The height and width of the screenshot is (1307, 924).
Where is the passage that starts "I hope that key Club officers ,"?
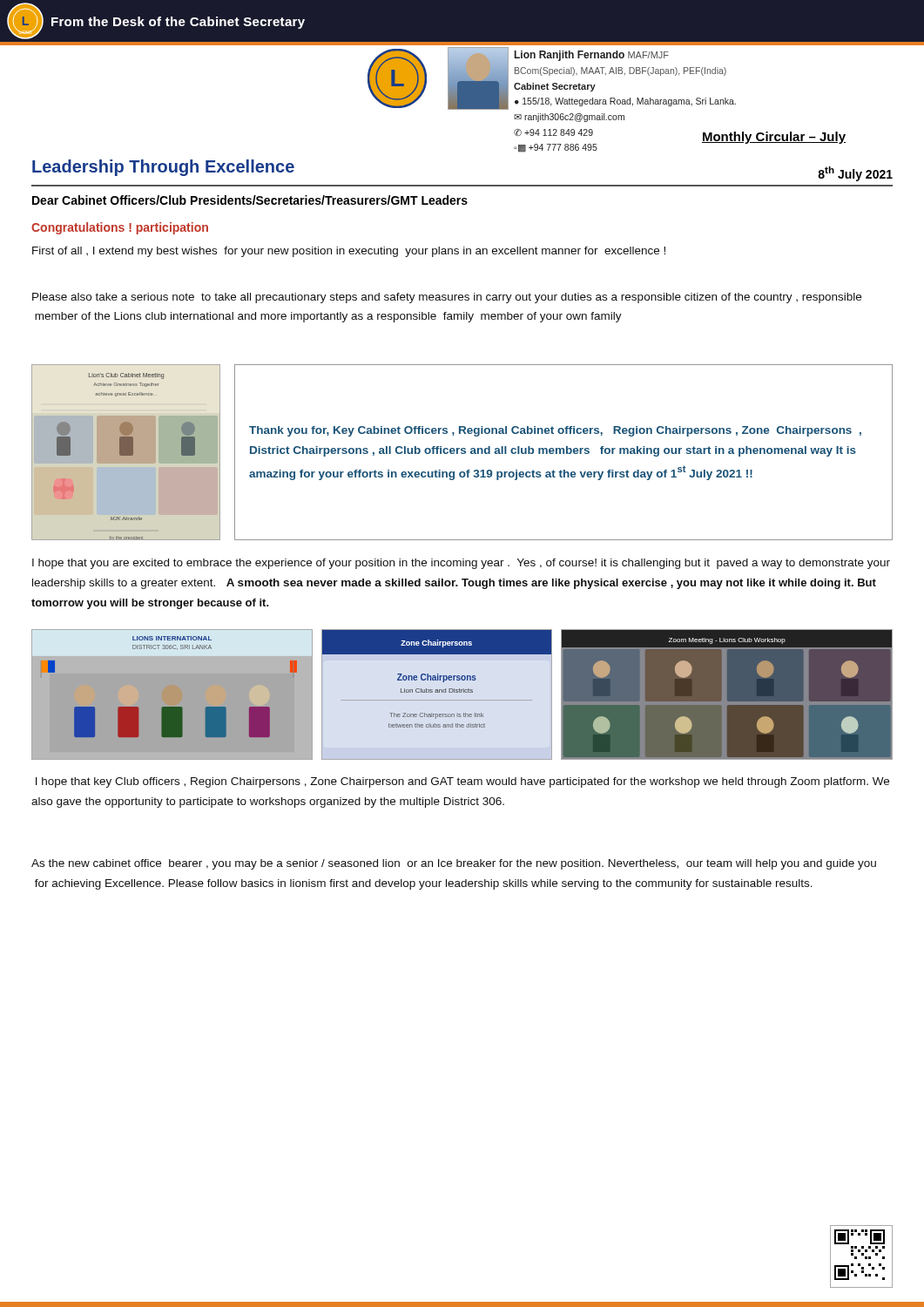(x=461, y=791)
